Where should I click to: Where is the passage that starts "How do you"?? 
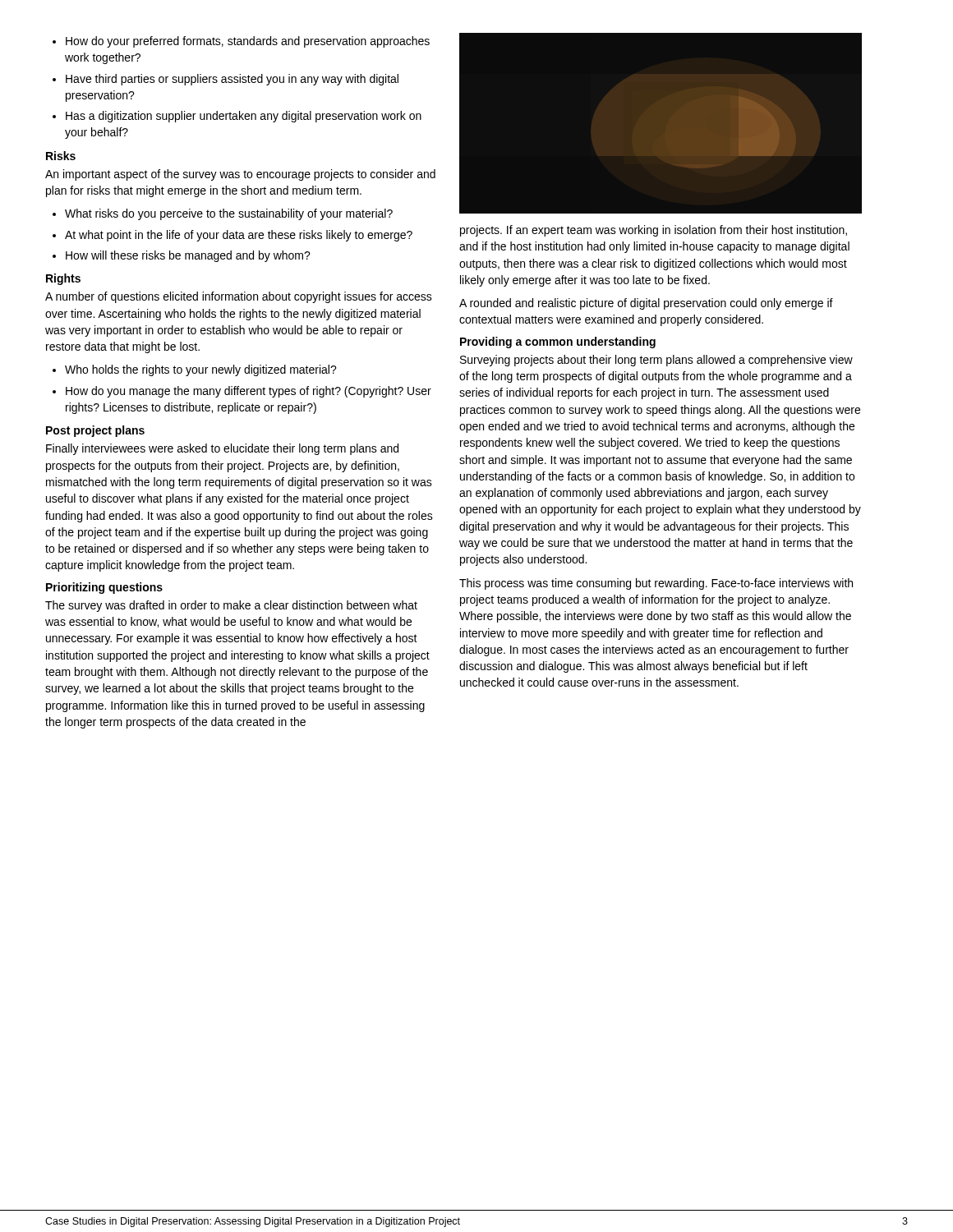(242, 399)
